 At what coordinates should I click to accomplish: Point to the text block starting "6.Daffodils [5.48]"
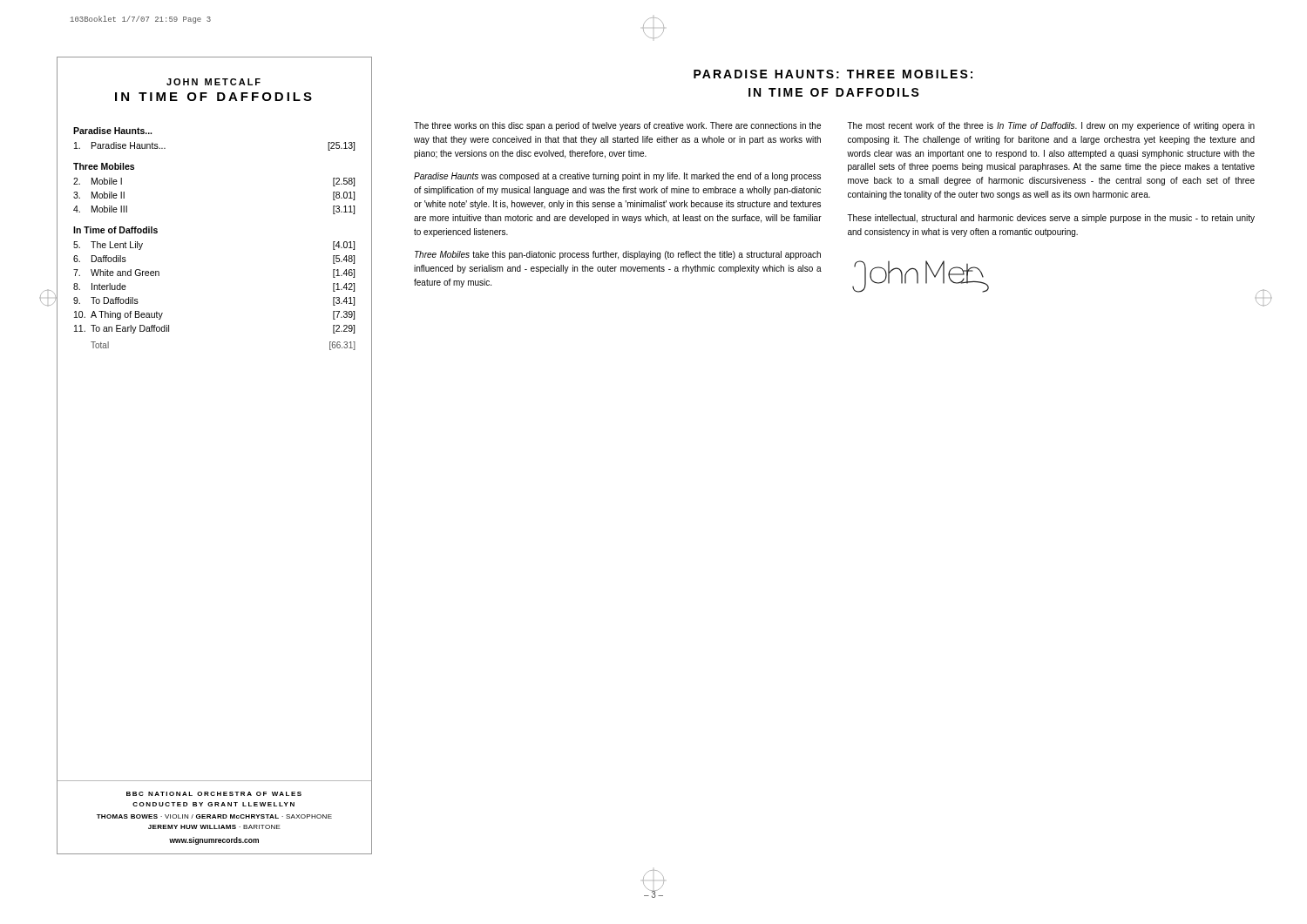tap(108, 259)
